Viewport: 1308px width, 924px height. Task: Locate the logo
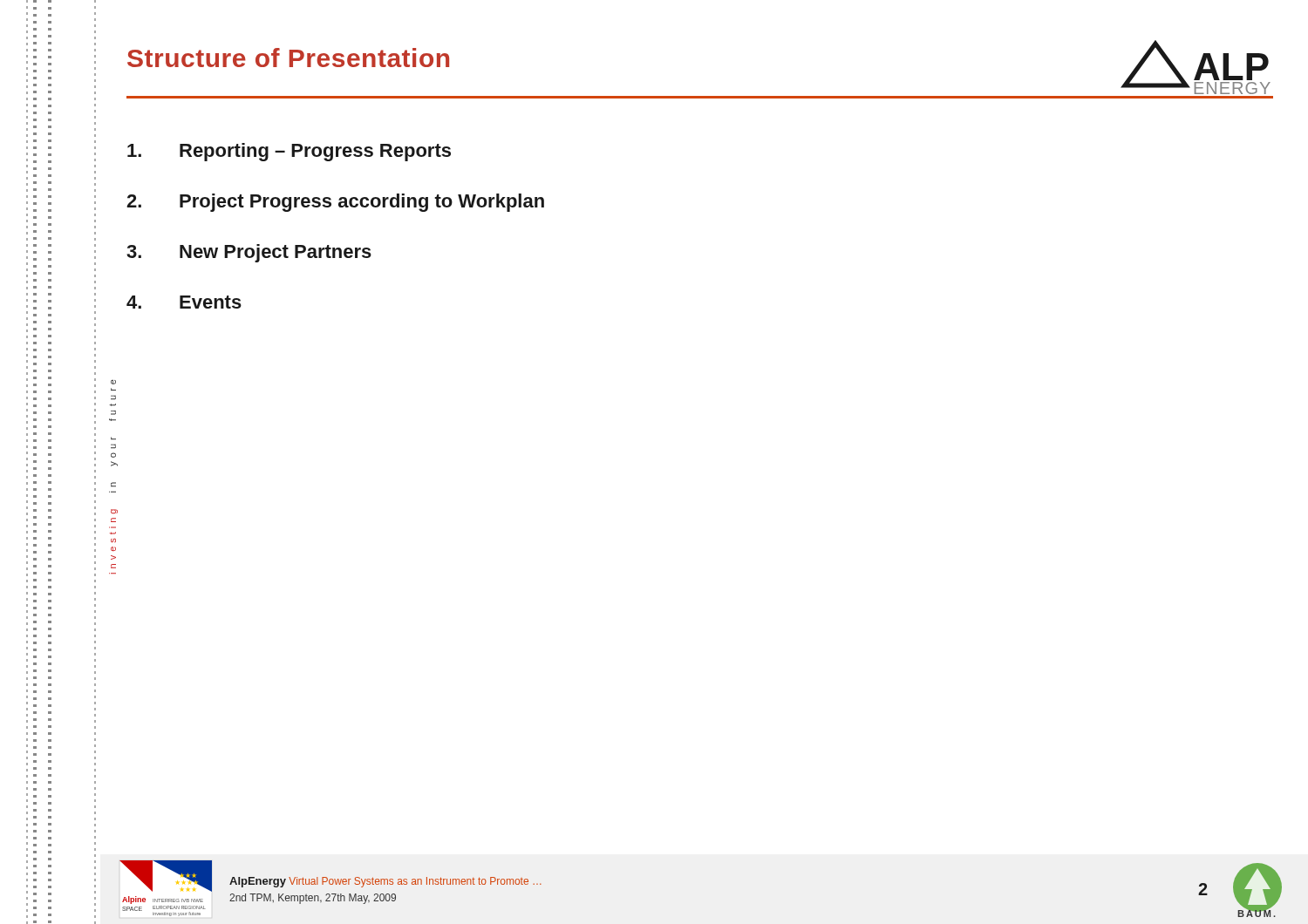coord(1195,65)
